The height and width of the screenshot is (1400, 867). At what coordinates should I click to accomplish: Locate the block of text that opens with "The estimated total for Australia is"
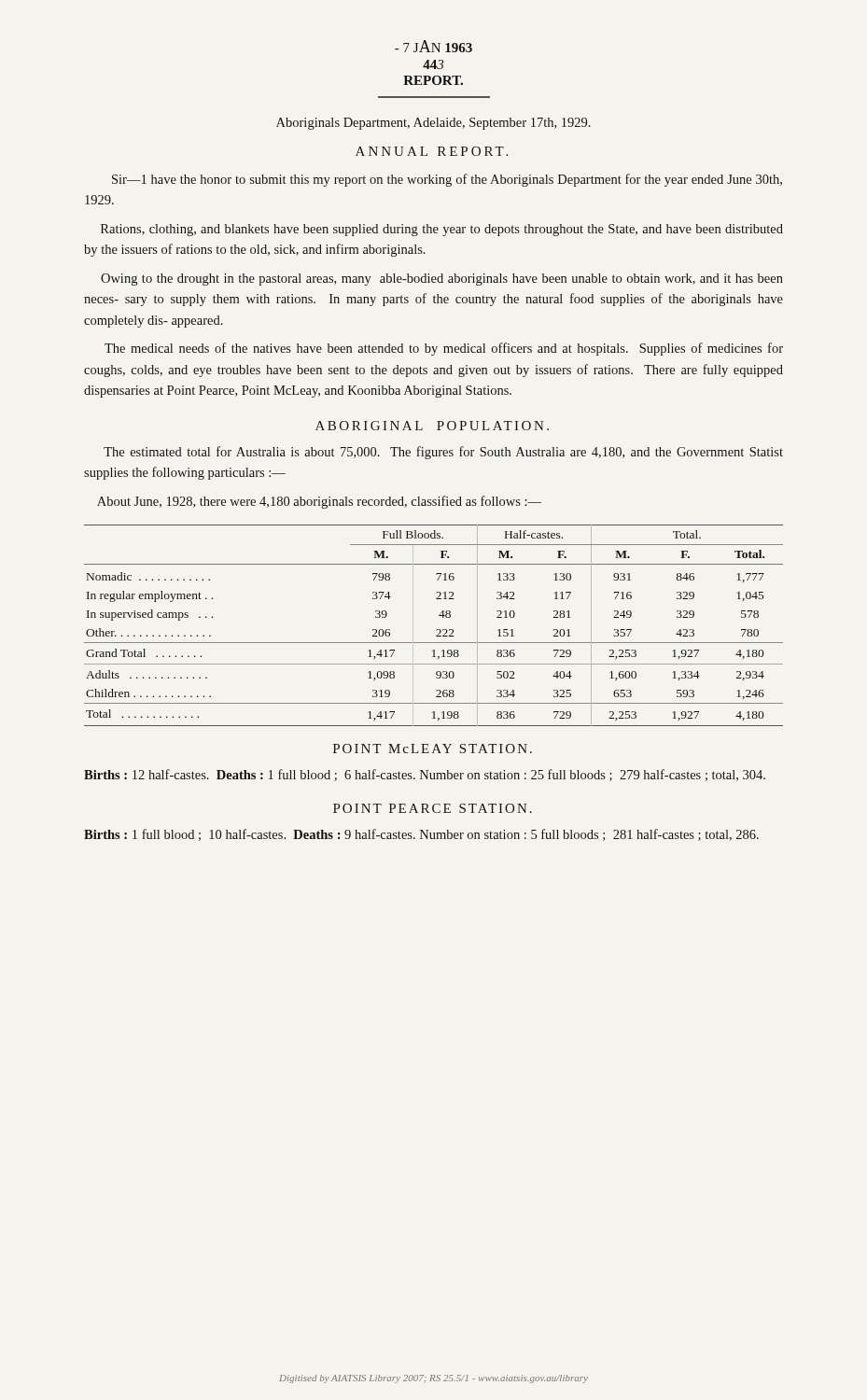pyautogui.click(x=434, y=462)
